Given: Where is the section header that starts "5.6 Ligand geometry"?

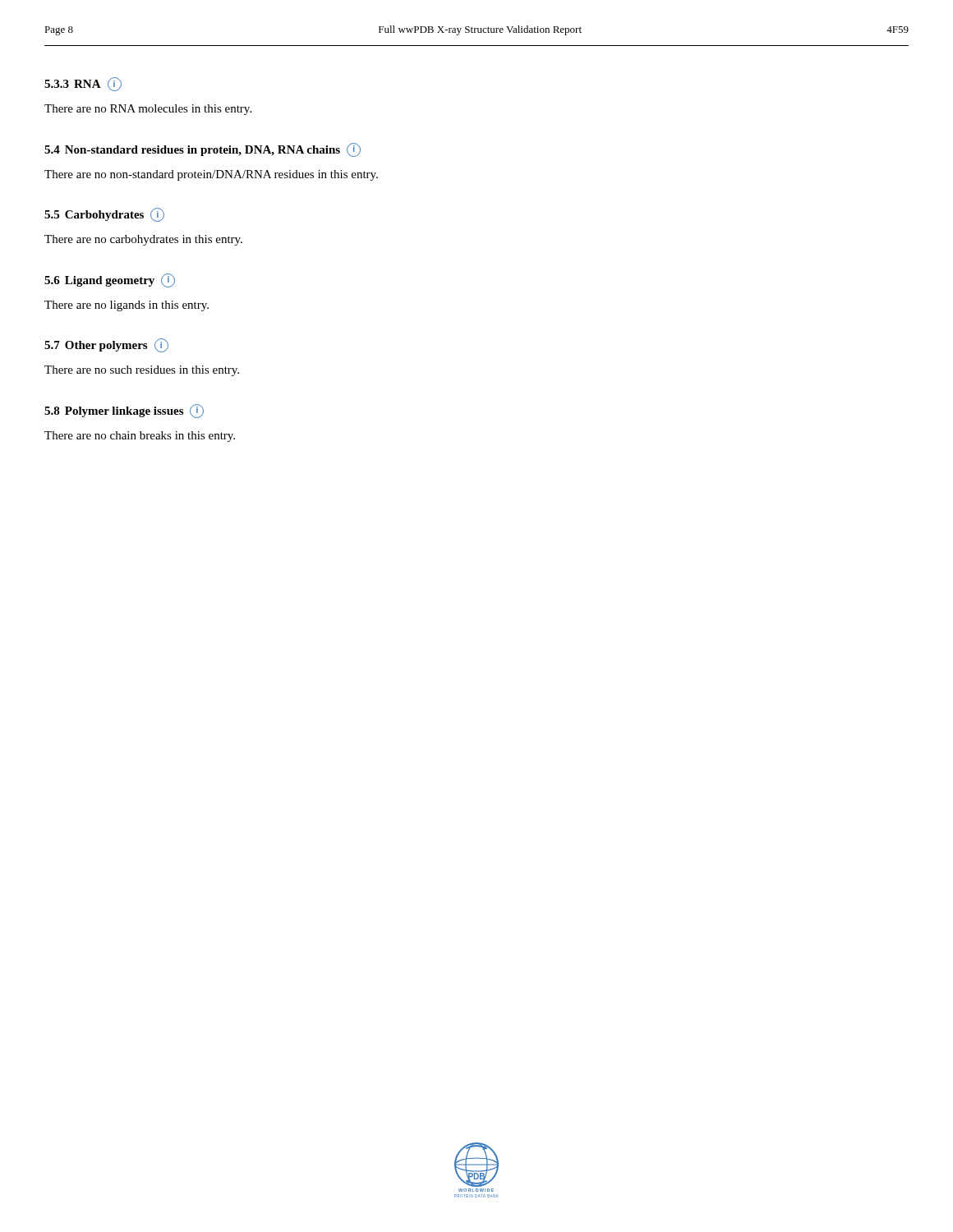Looking at the screenshot, I should click(x=110, y=280).
